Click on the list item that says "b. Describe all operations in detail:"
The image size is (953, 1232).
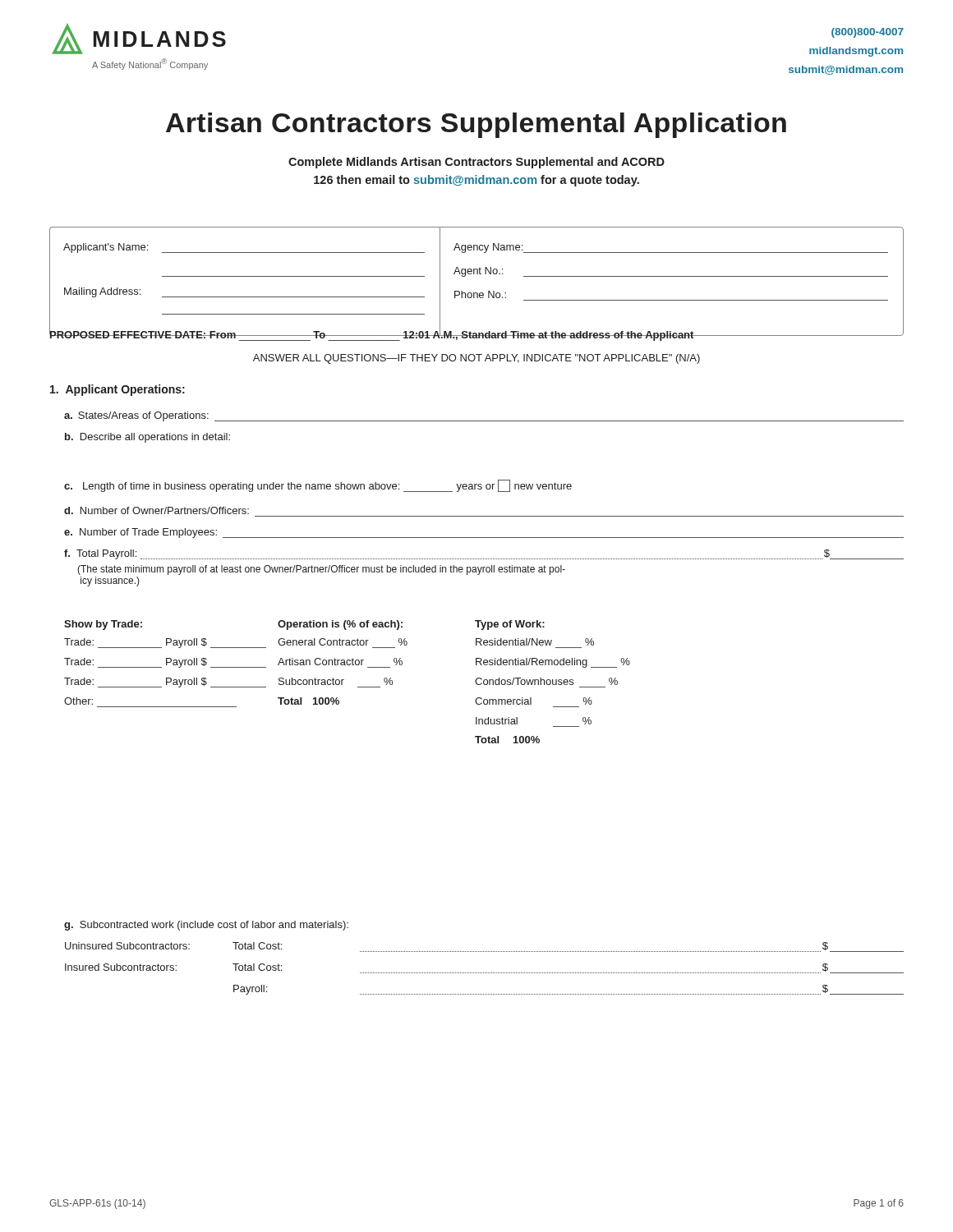click(147, 436)
